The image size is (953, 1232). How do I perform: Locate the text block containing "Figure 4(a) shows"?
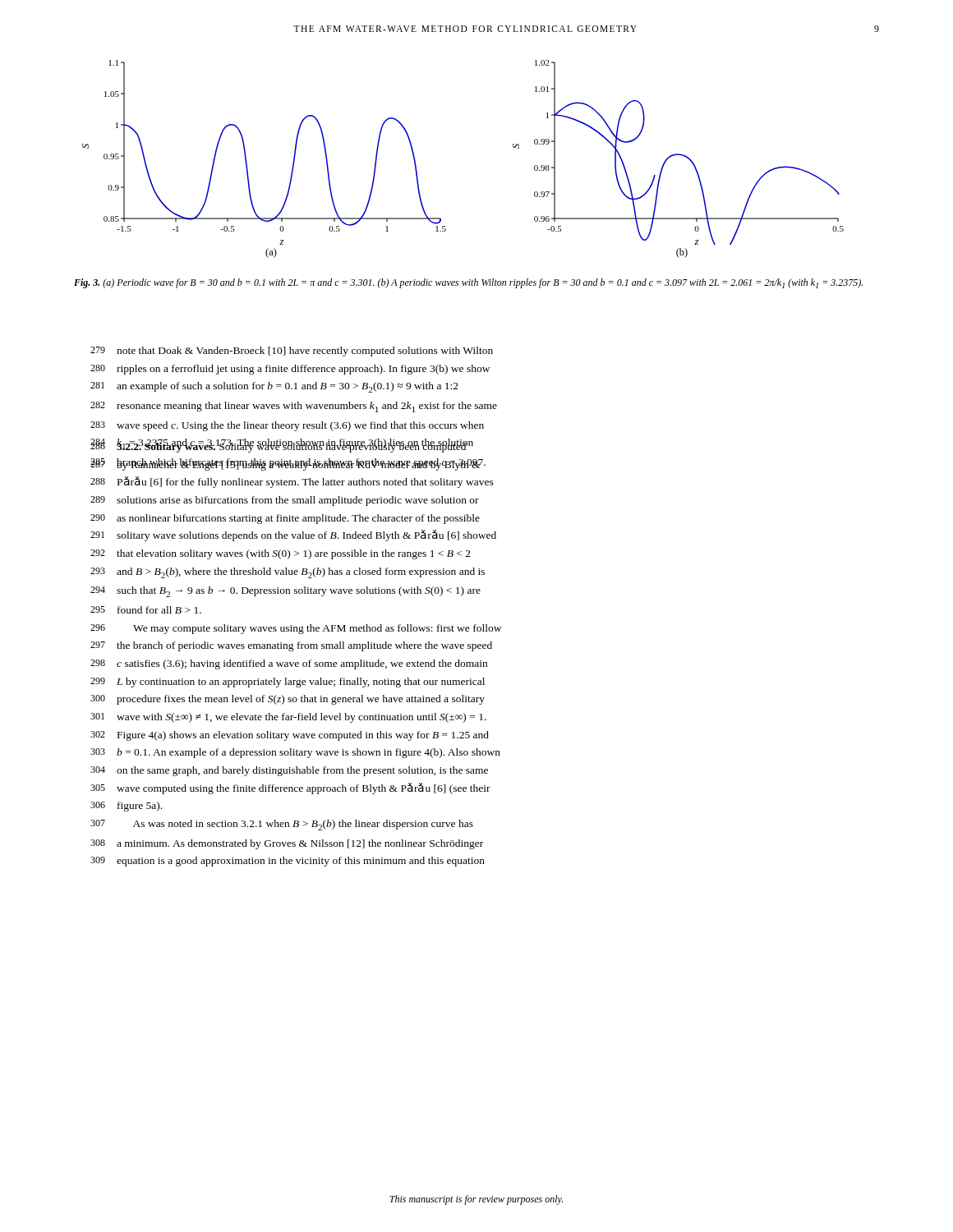[303, 734]
